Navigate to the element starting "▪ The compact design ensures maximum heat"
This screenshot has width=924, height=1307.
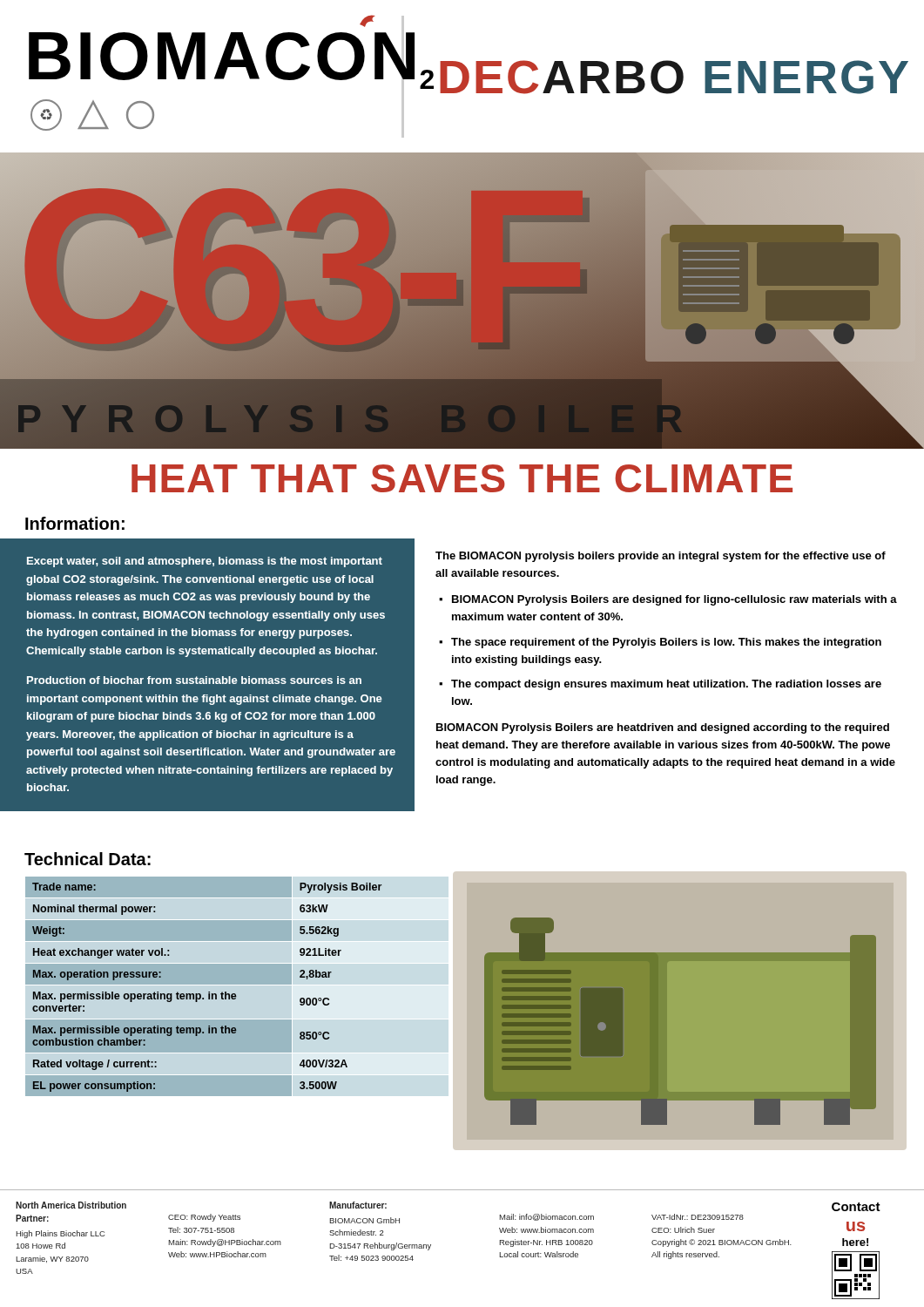[x=660, y=692]
